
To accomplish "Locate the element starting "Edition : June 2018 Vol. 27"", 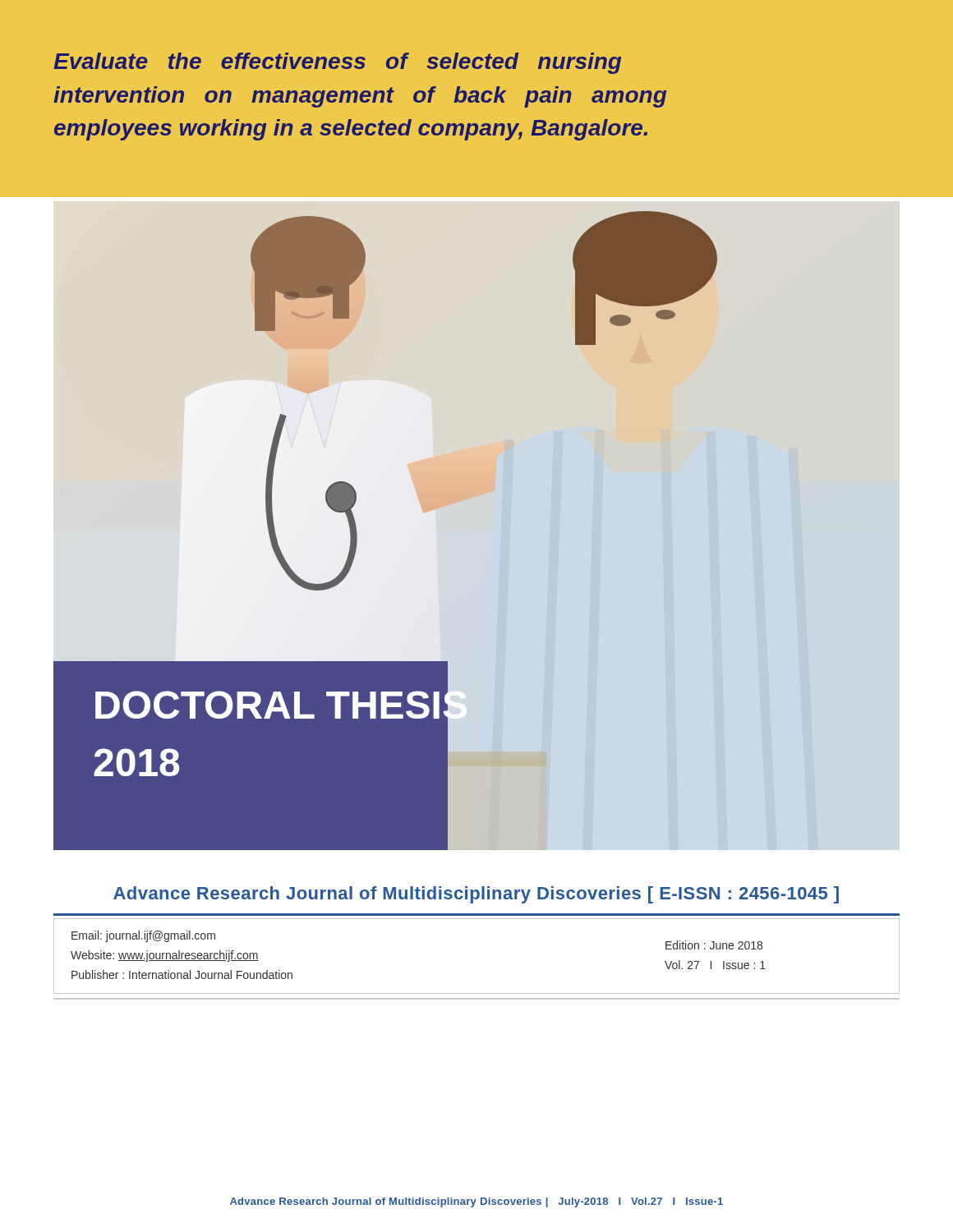I will coord(715,955).
